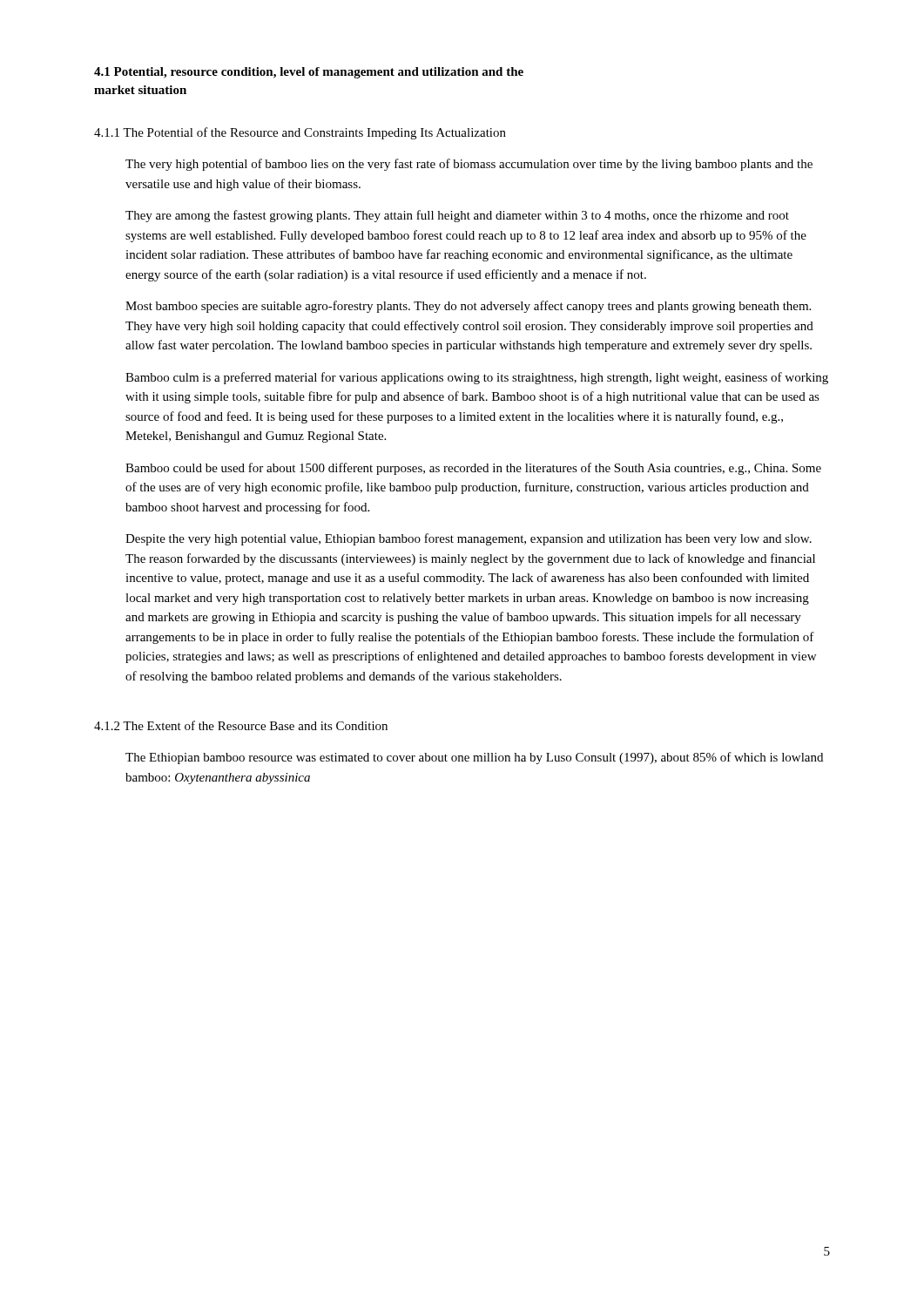Screen dimensions: 1307x924
Task: Find the block on this page that starts "The very high potential of bamboo"
Action: point(469,174)
